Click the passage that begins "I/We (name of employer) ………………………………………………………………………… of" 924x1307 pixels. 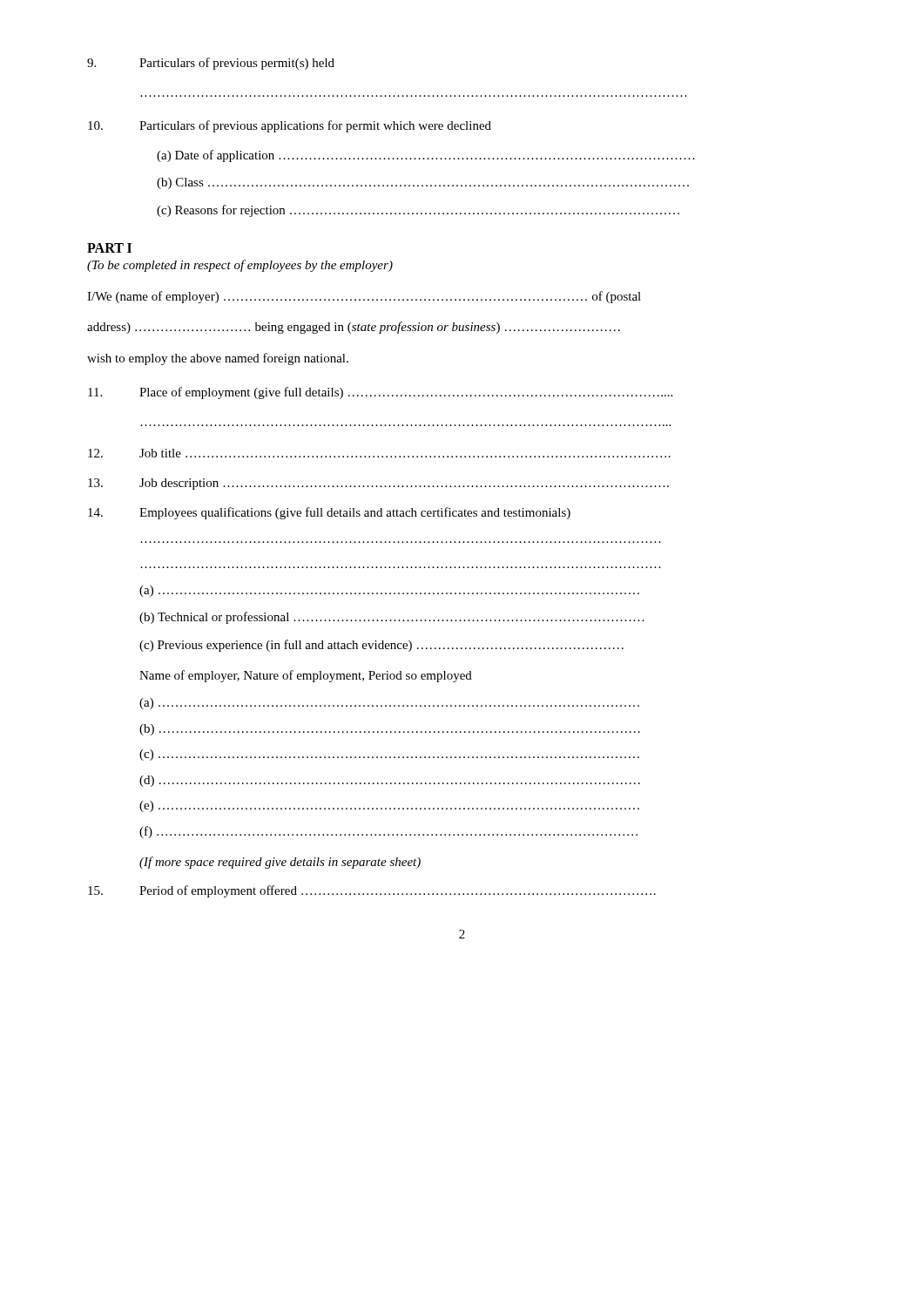pos(364,296)
